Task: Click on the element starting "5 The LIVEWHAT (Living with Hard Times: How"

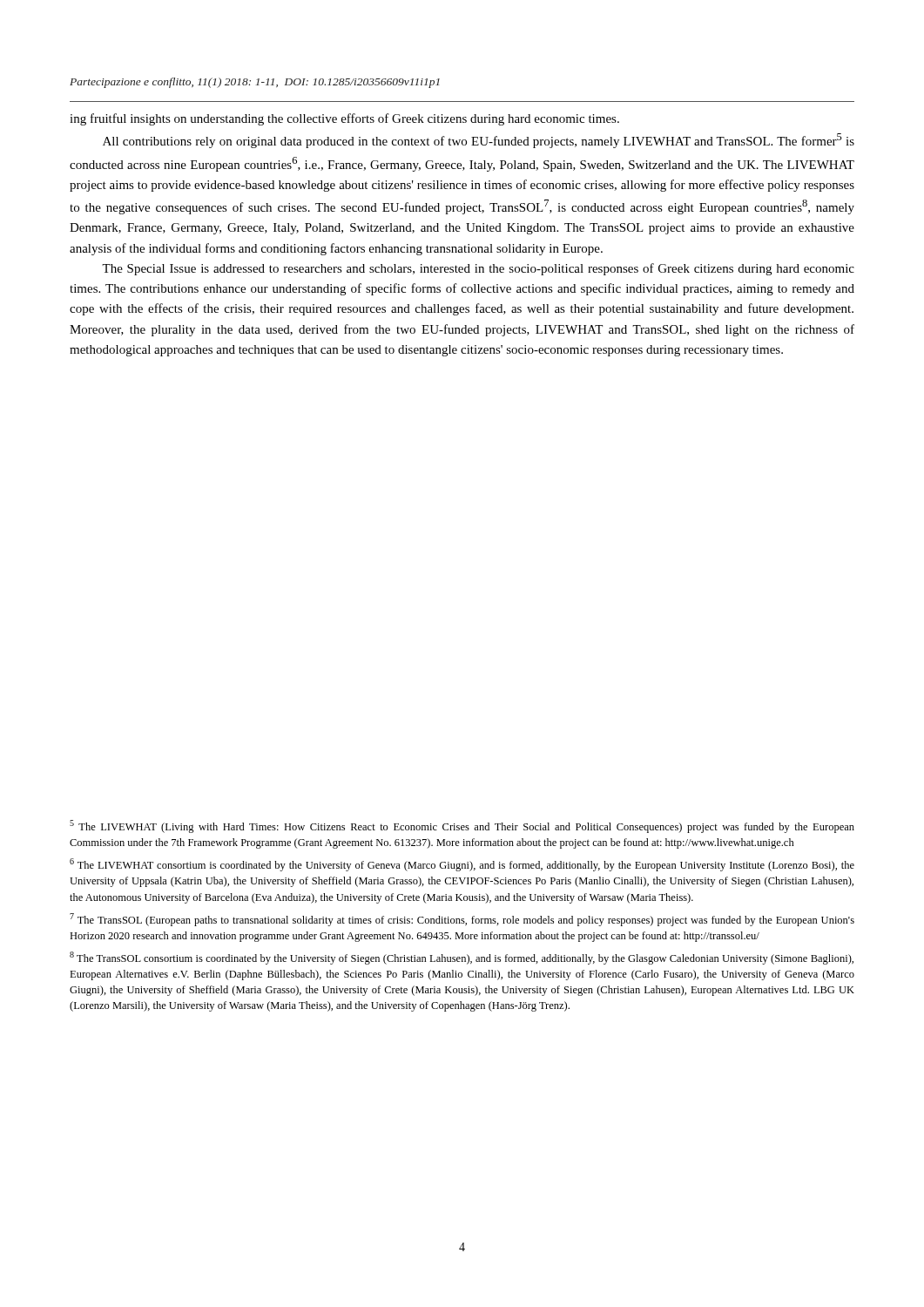Action: pyautogui.click(x=462, y=834)
